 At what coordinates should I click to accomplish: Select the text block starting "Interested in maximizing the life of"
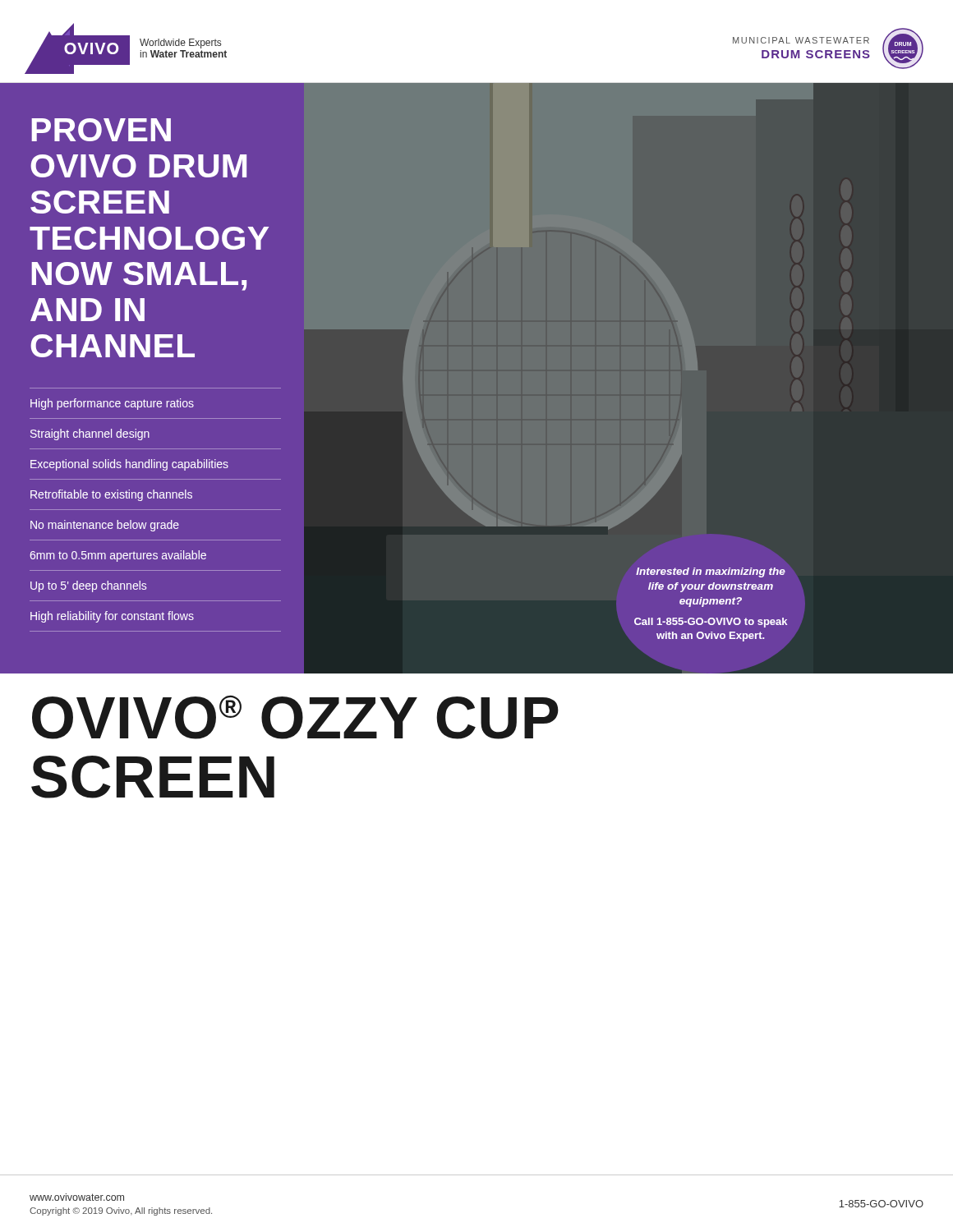pos(711,604)
